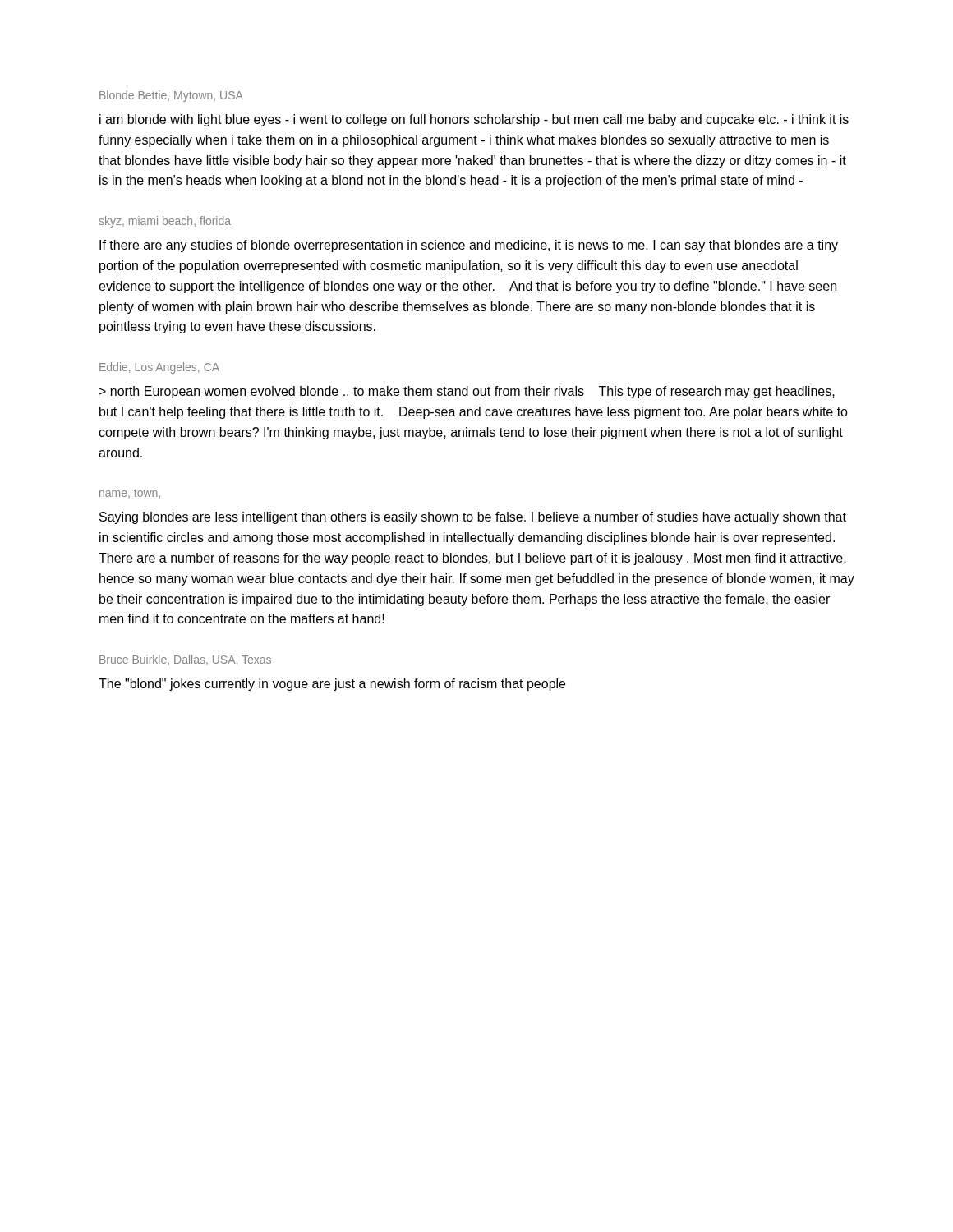Point to "Eddie, Los Angeles, CA"

[x=159, y=367]
